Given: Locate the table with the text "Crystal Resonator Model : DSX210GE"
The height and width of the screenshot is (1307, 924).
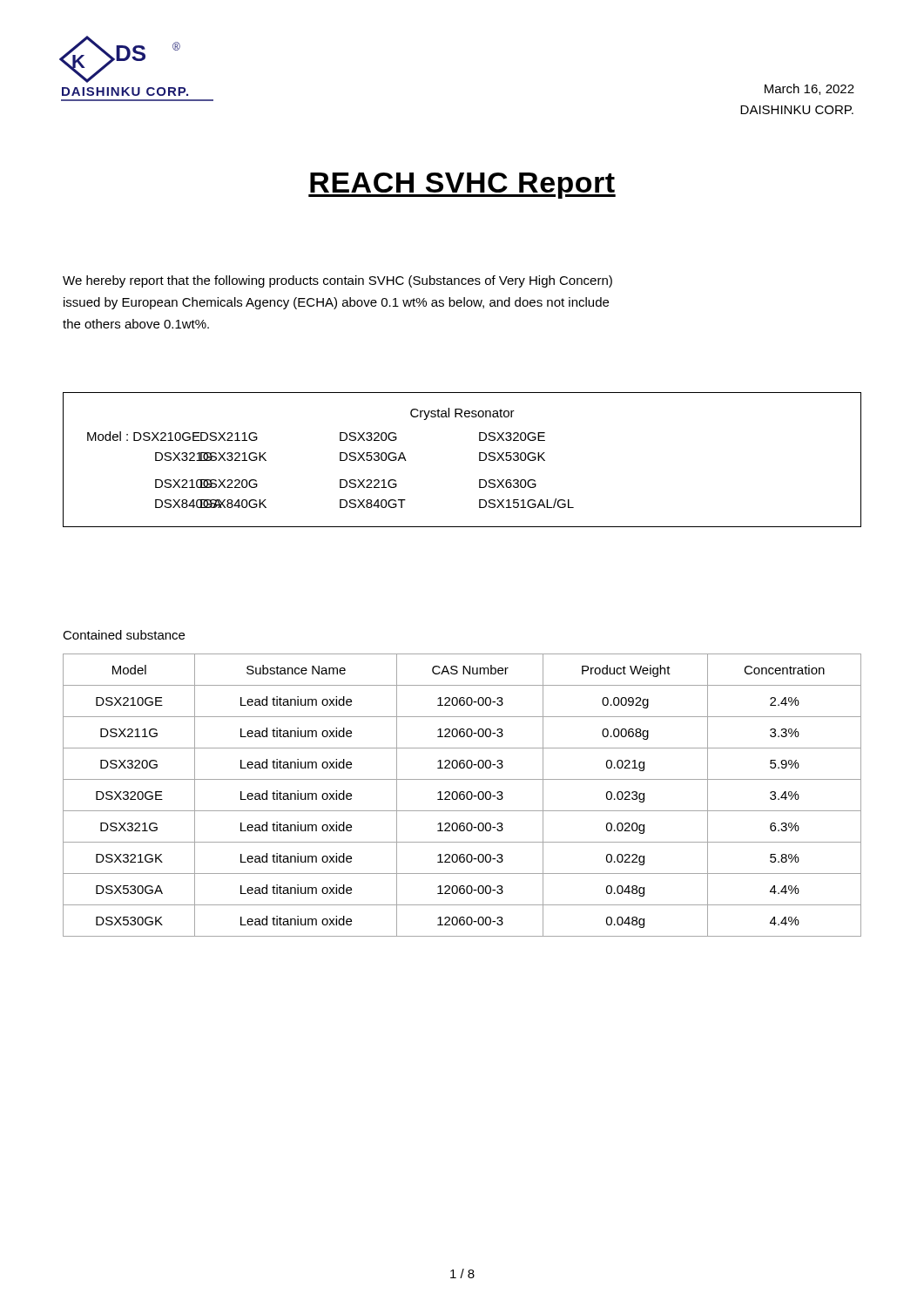Looking at the screenshot, I should [x=462, y=460].
